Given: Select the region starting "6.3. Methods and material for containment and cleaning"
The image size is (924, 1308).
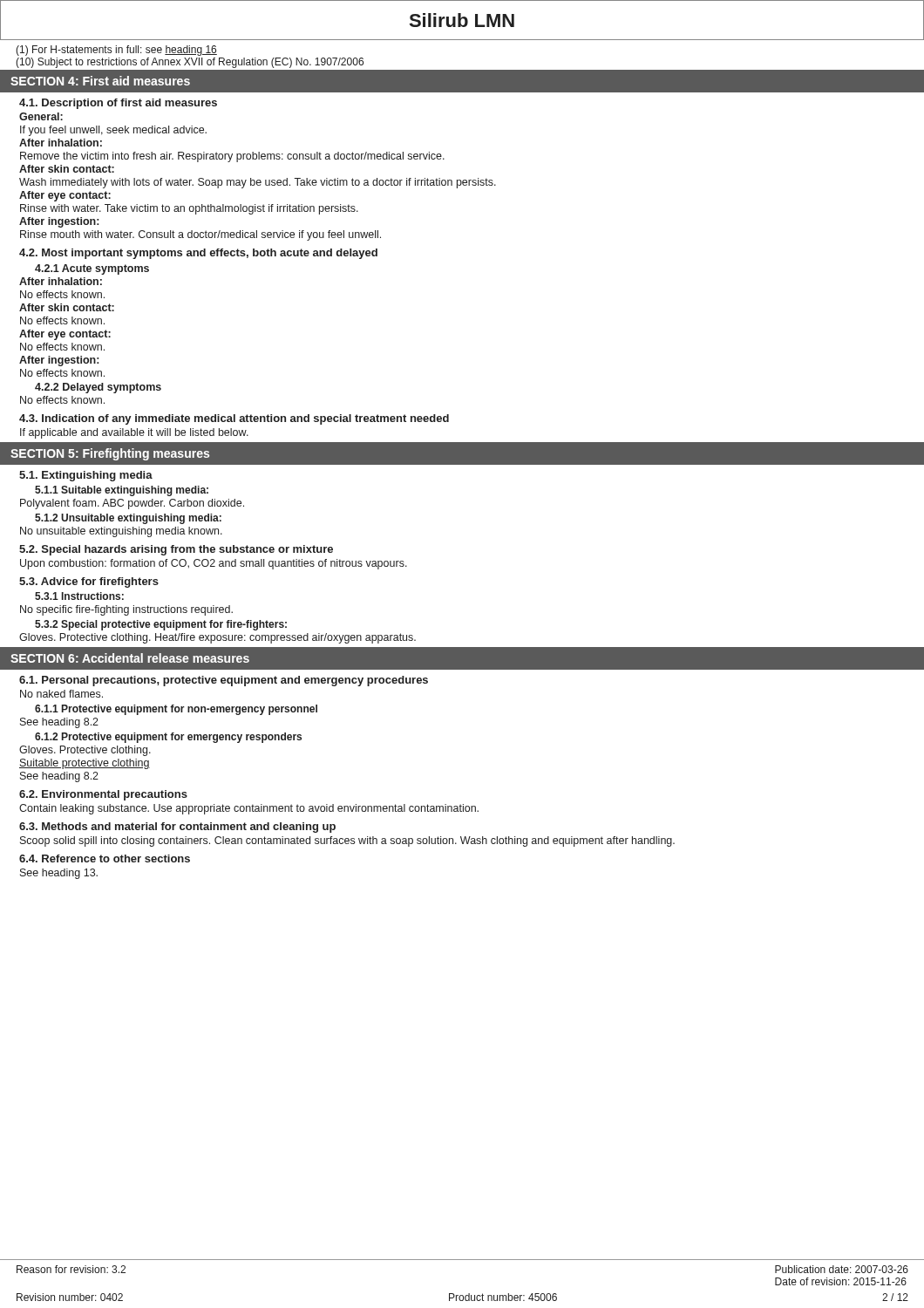Looking at the screenshot, I should [178, 826].
